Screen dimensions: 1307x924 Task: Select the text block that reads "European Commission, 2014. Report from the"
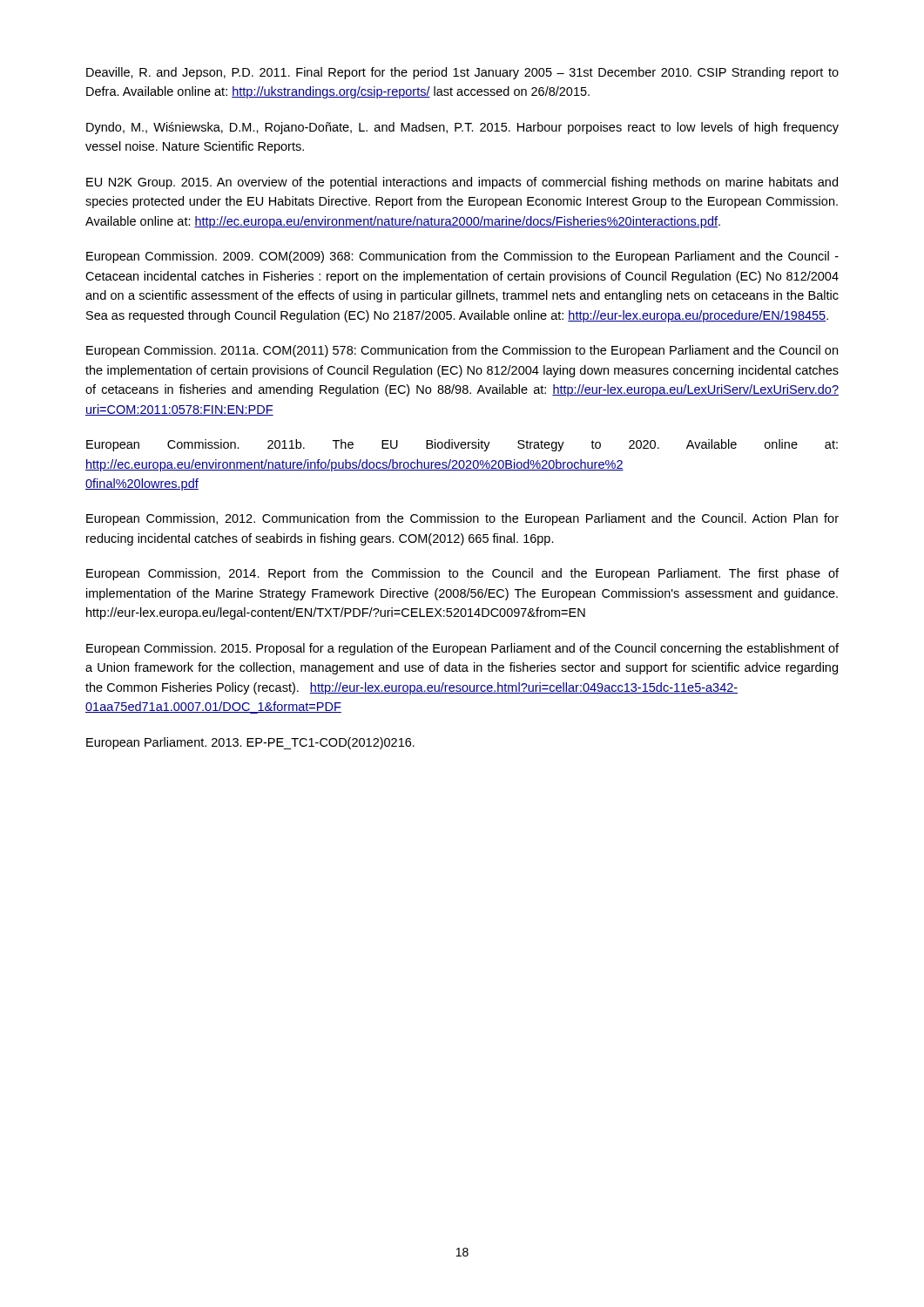coord(462,593)
